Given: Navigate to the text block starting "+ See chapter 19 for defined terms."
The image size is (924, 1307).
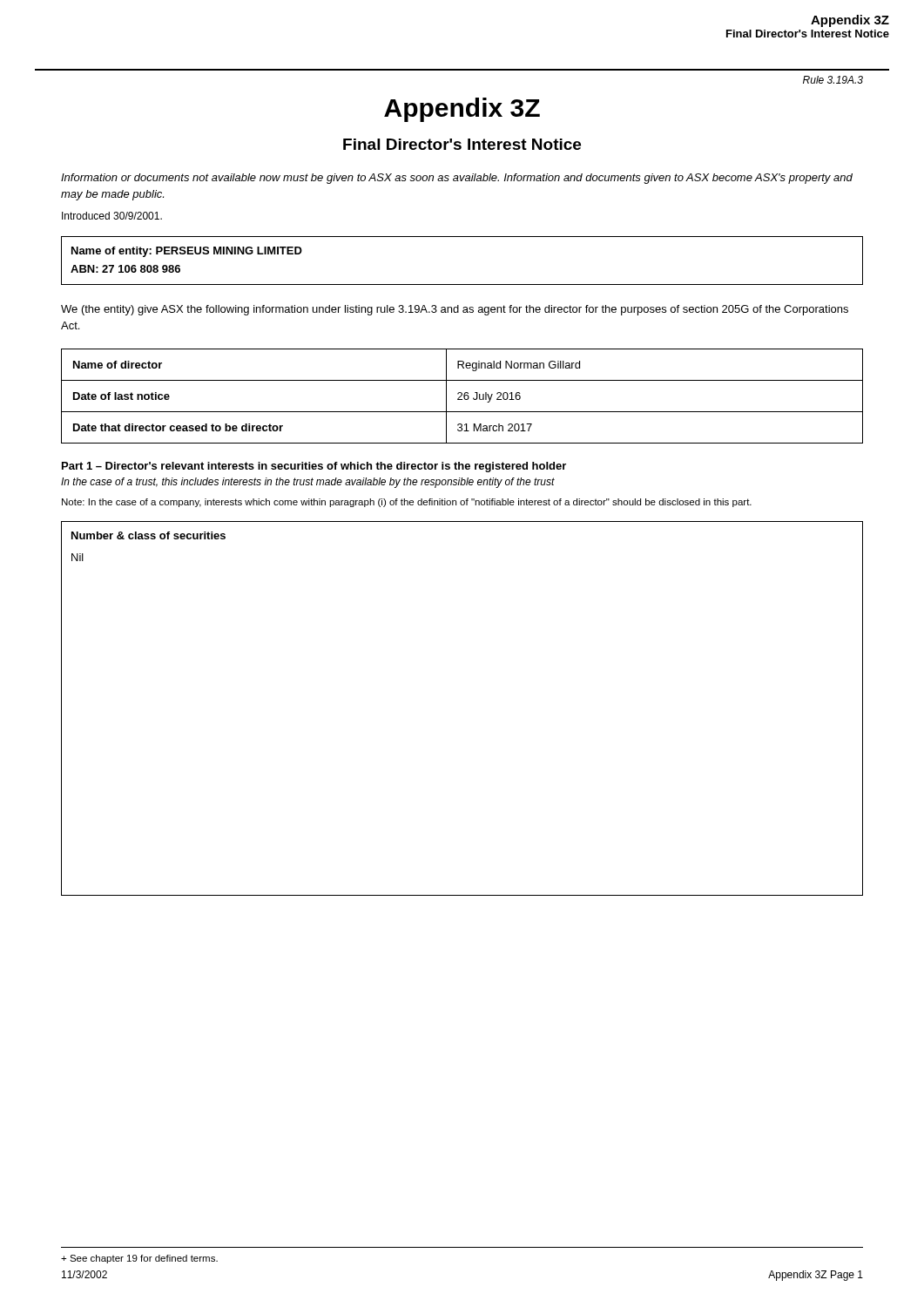Looking at the screenshot, I should [x=140, y=1258].
